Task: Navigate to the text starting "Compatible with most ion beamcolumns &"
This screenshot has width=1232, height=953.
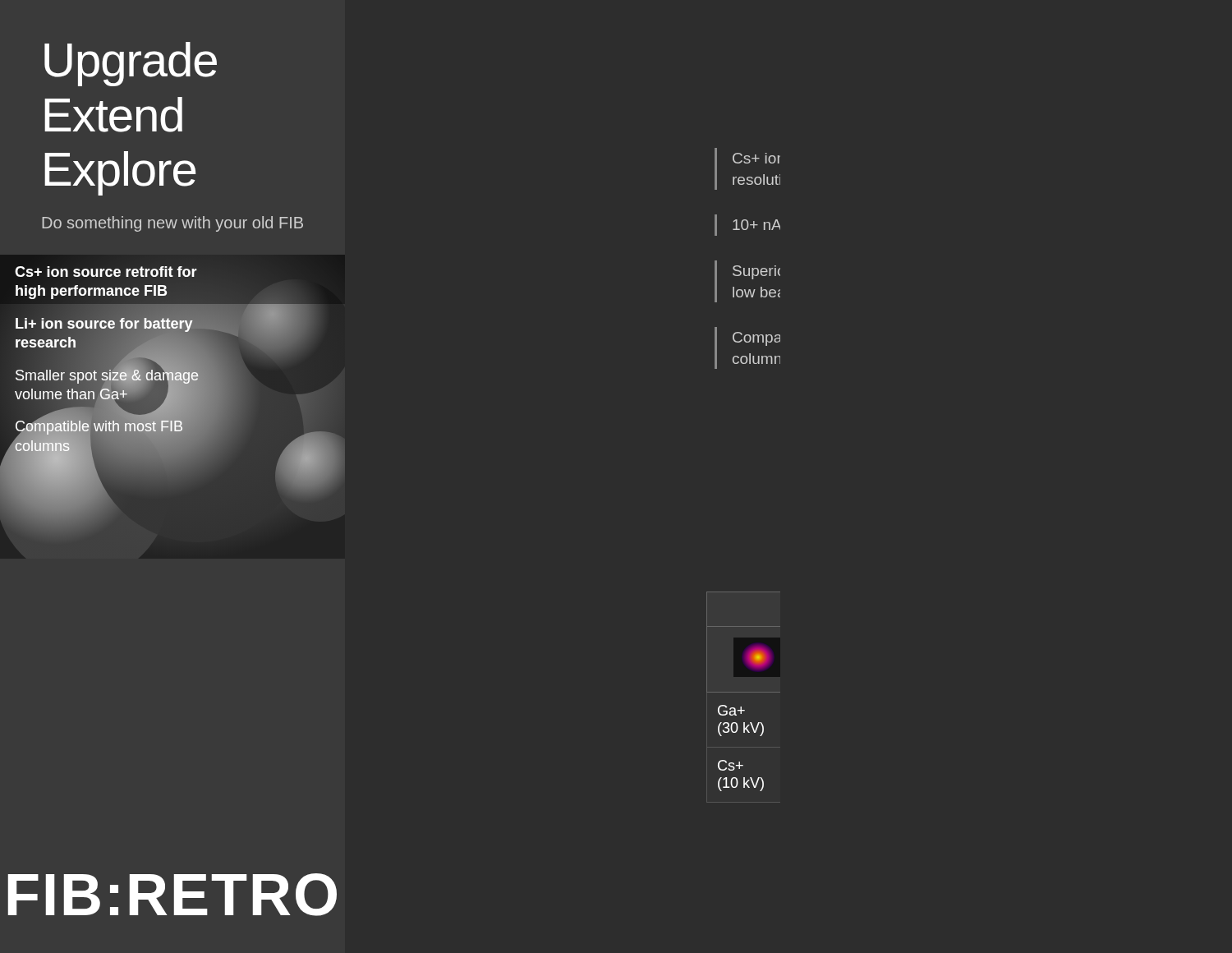Action: (756, 339)
